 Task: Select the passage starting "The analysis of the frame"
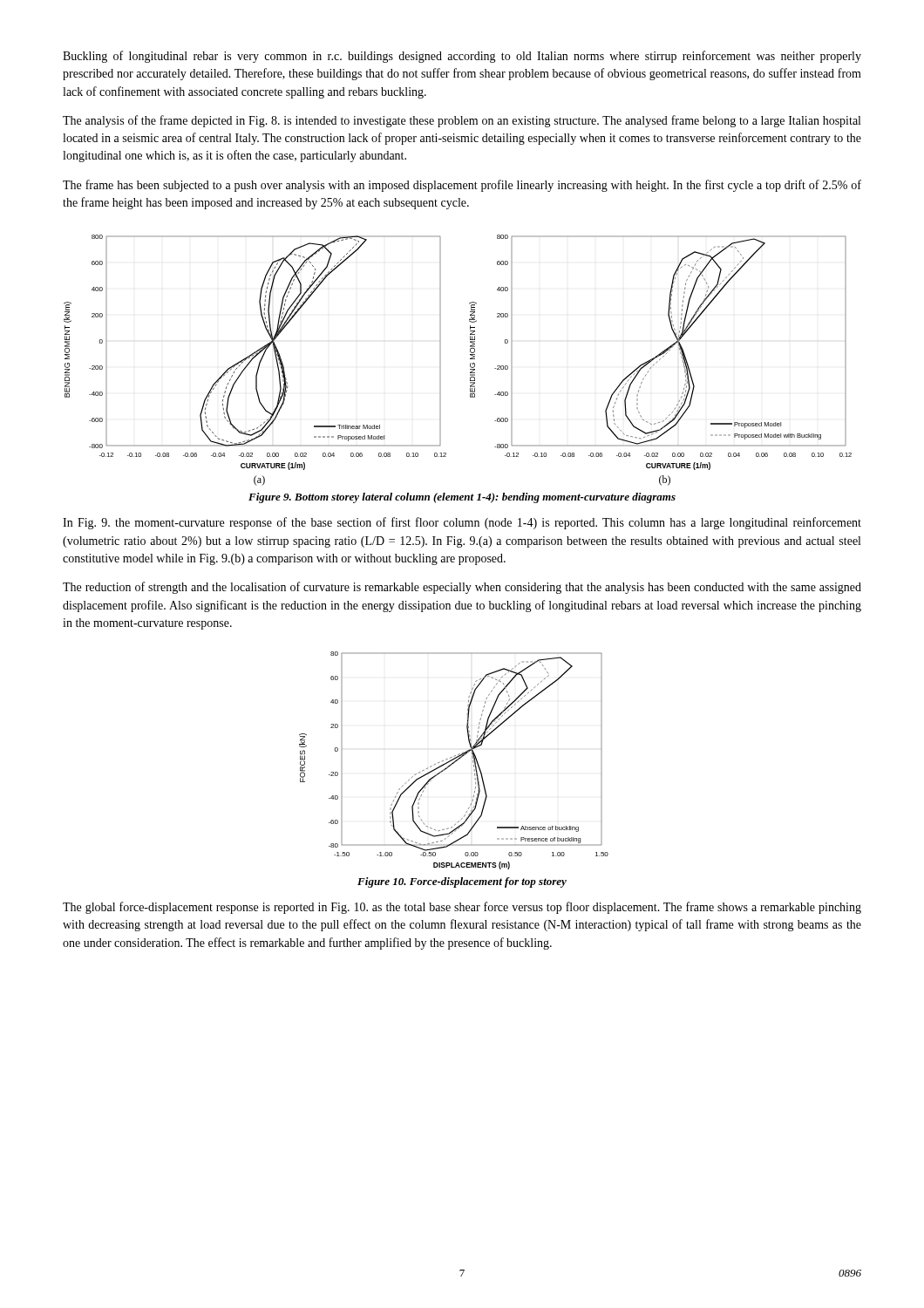click(462, 138)
